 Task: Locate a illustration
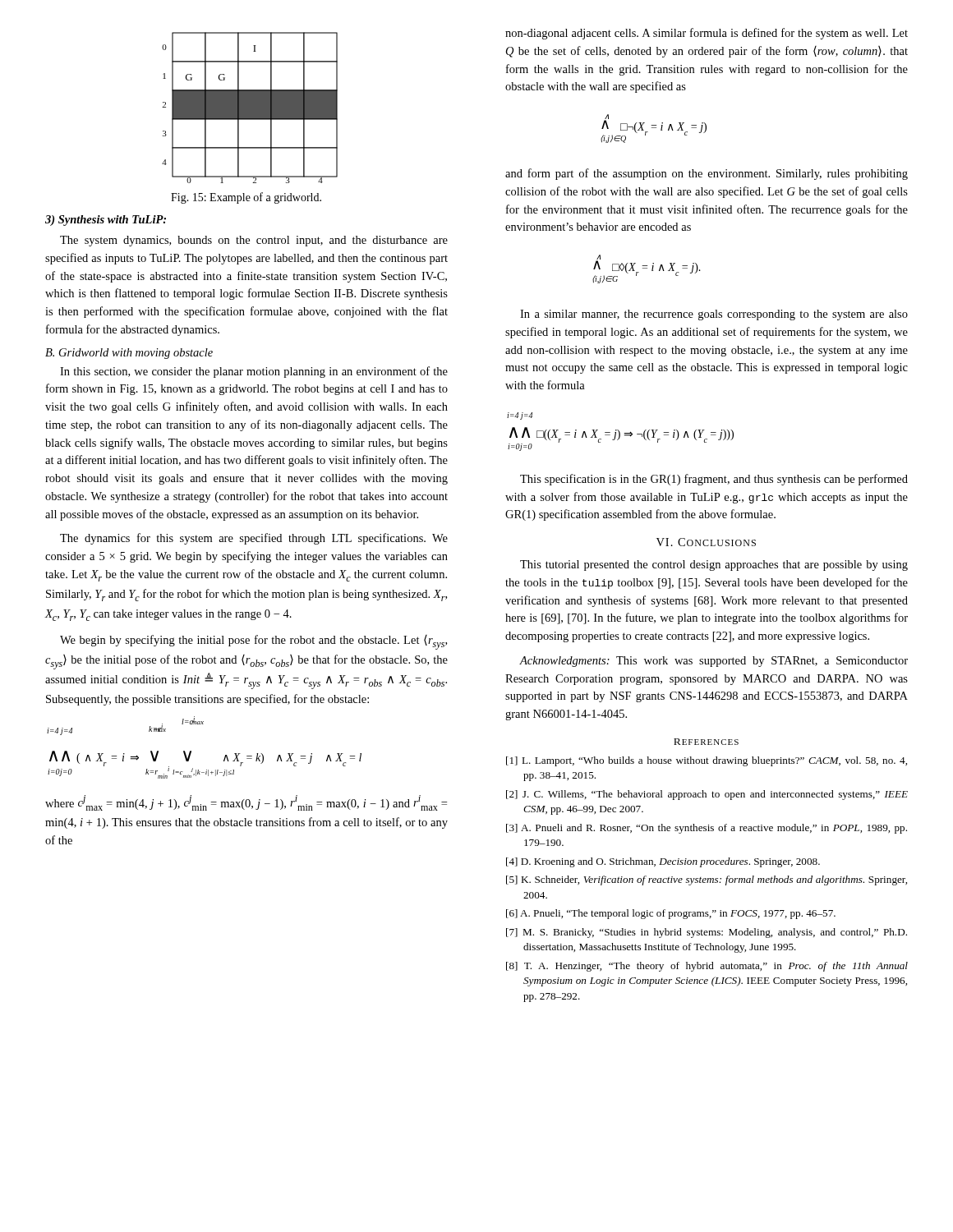(246, 106)
